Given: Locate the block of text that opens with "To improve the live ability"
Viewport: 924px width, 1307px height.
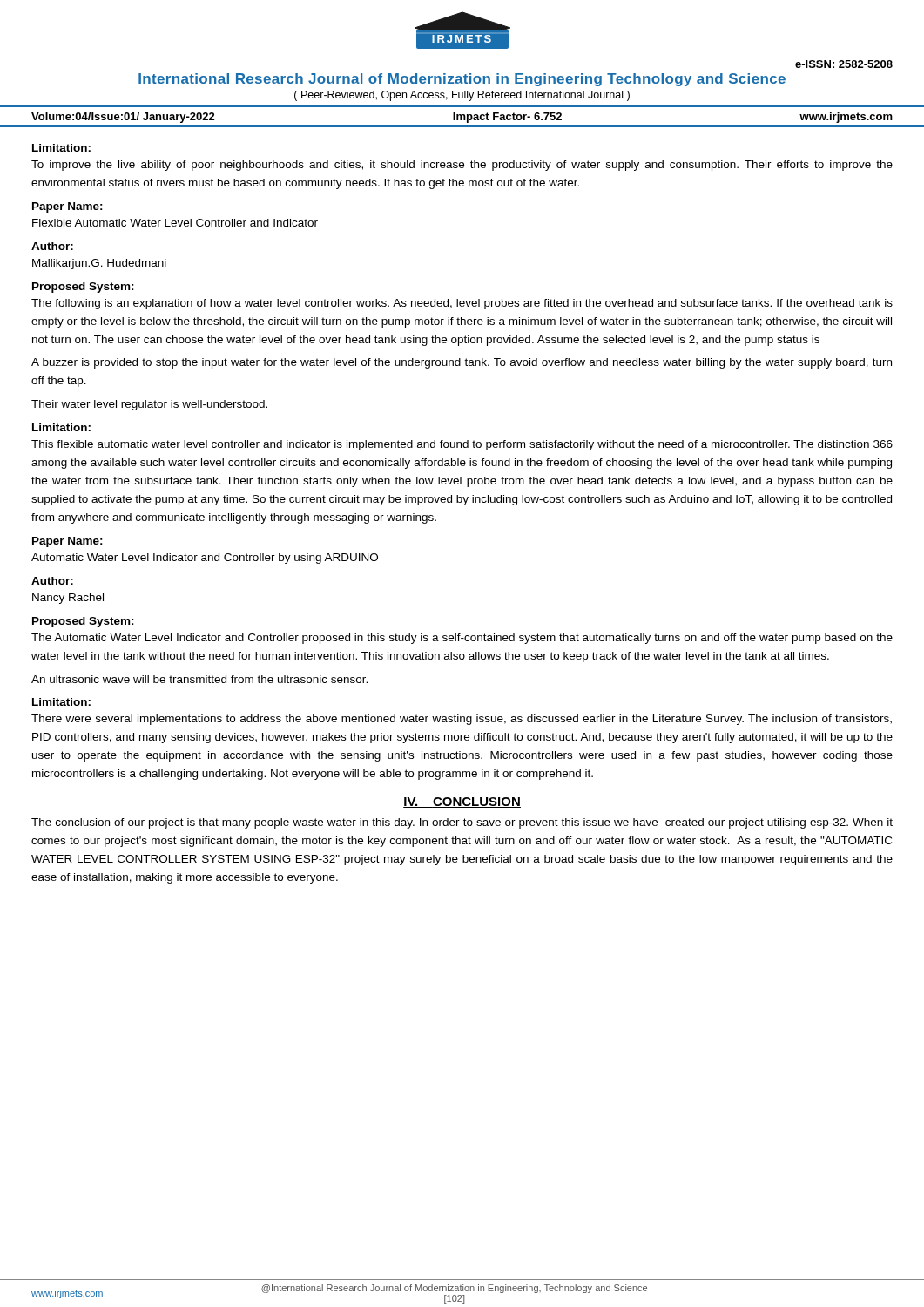Looking at the screenshot, I should coord(462,173).
